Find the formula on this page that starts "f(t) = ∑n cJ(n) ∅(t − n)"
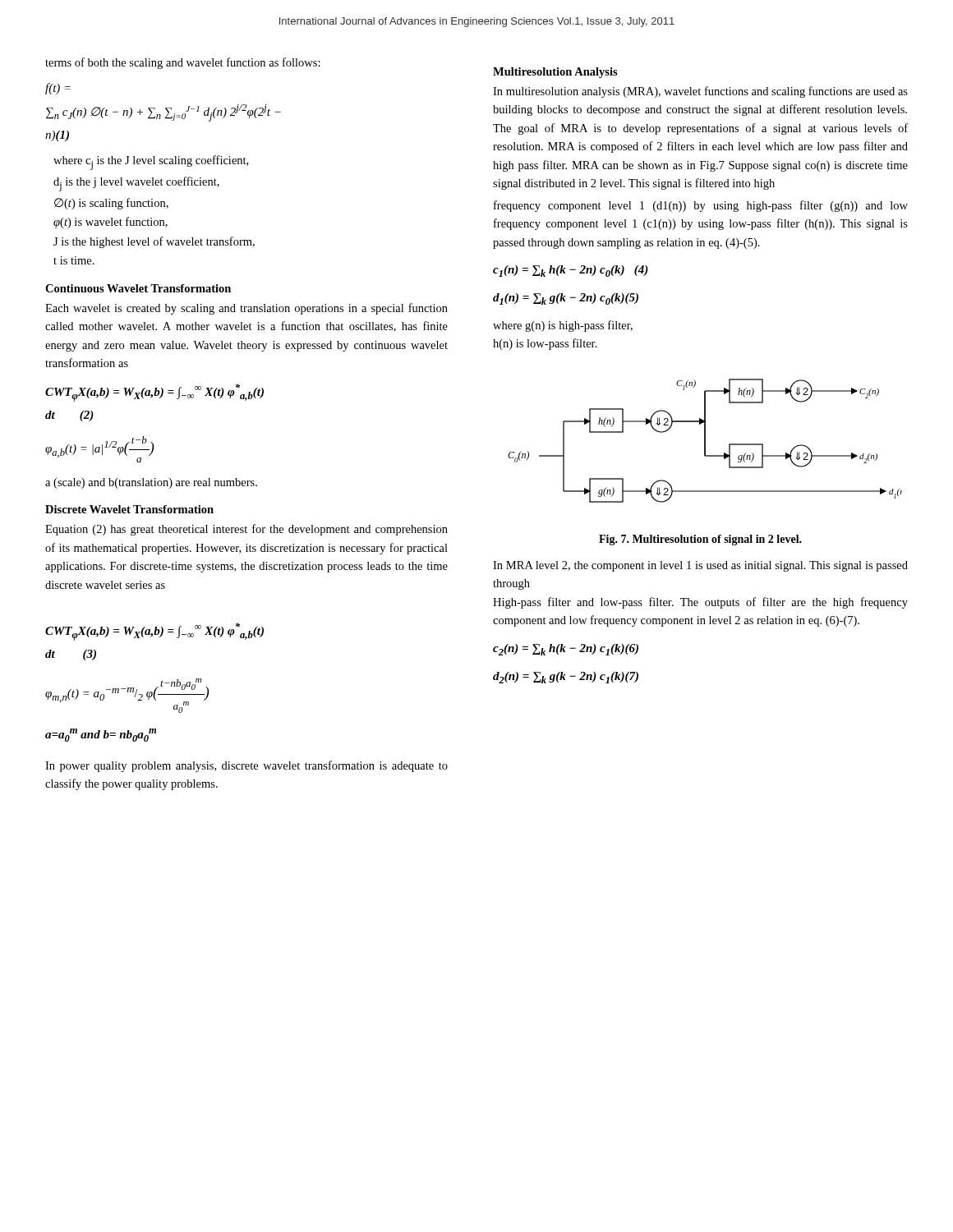The width and height of the screenshot is (953, 1232). point(163,112)
